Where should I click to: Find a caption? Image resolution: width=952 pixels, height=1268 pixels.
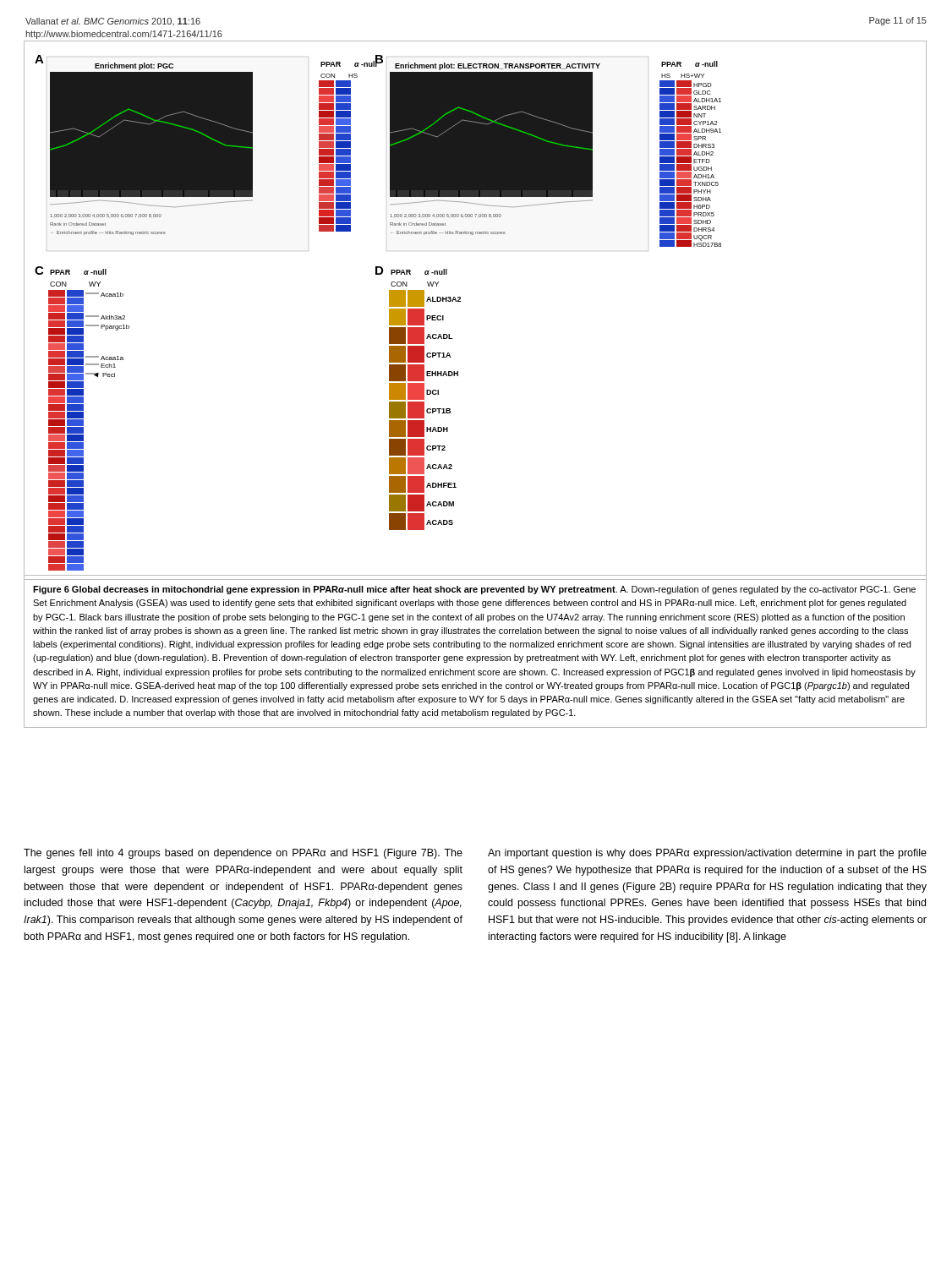pyautogui.click(x=475, y=651)
